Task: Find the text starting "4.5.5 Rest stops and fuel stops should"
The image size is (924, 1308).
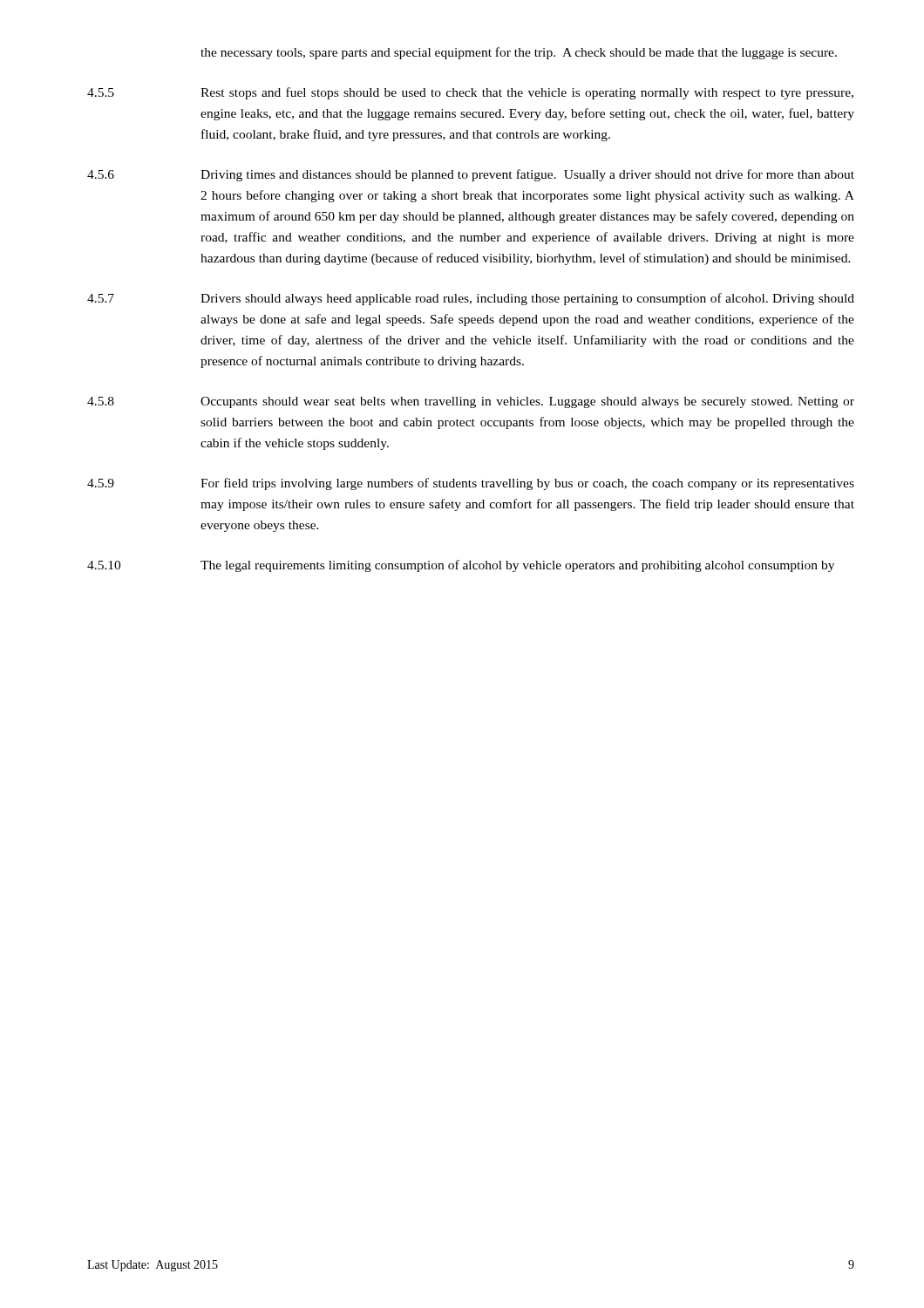Action: [x=471, y=113]
